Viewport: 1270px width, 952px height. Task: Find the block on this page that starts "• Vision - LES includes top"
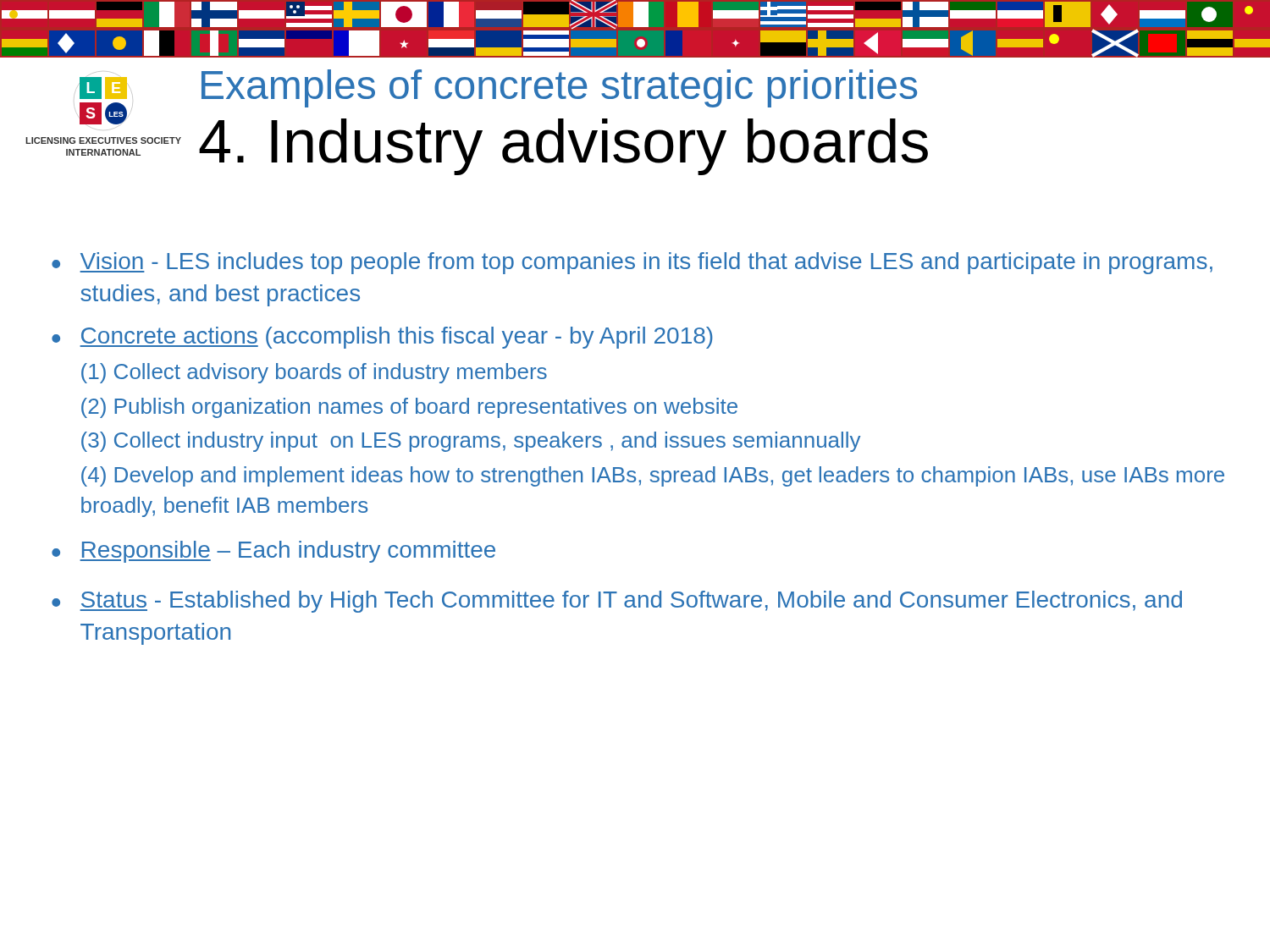point(643,277)
